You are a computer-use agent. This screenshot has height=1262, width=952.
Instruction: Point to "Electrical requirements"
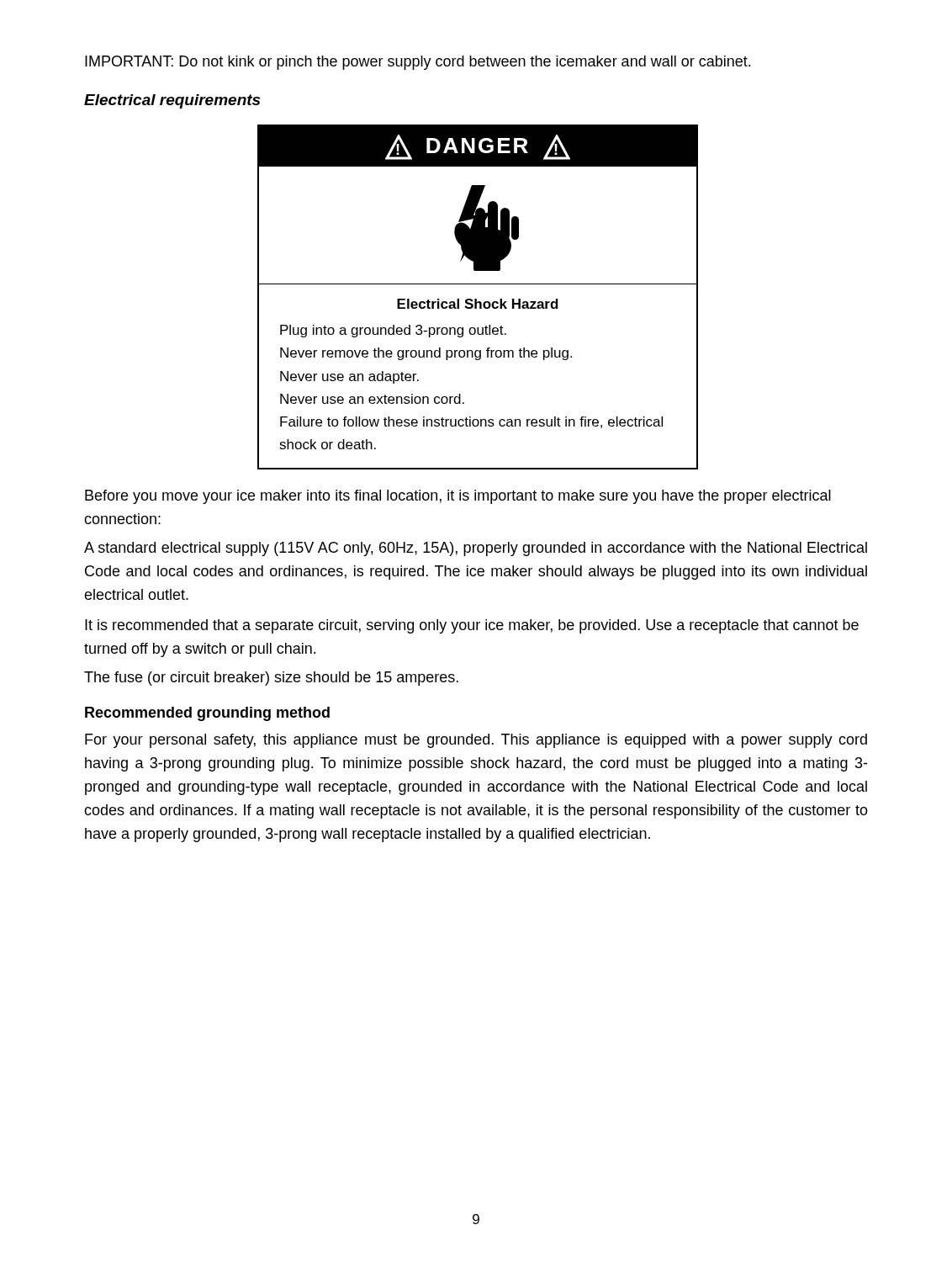[x=172, y=100]
